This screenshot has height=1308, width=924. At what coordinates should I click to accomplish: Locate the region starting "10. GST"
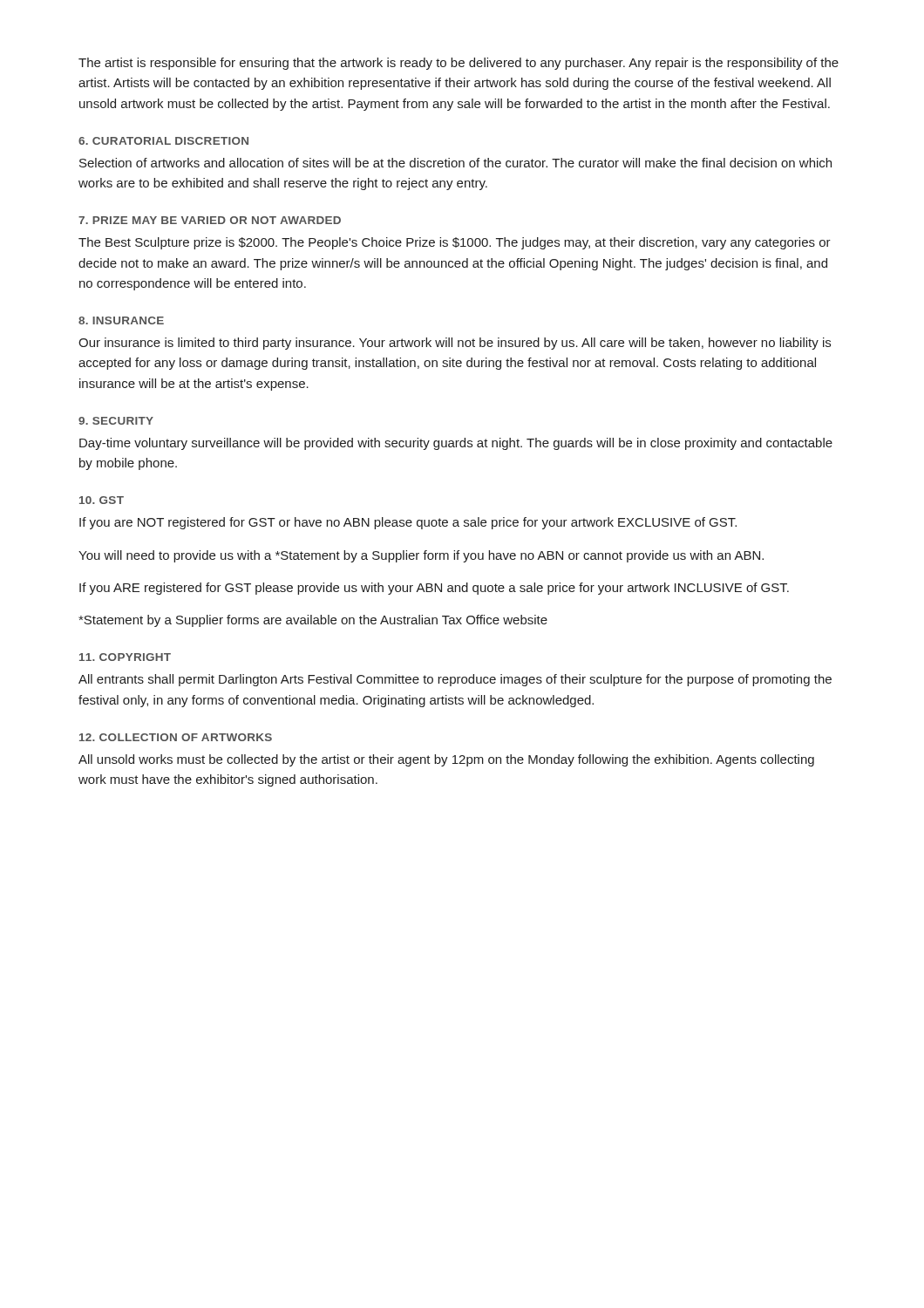pos(101,500)
